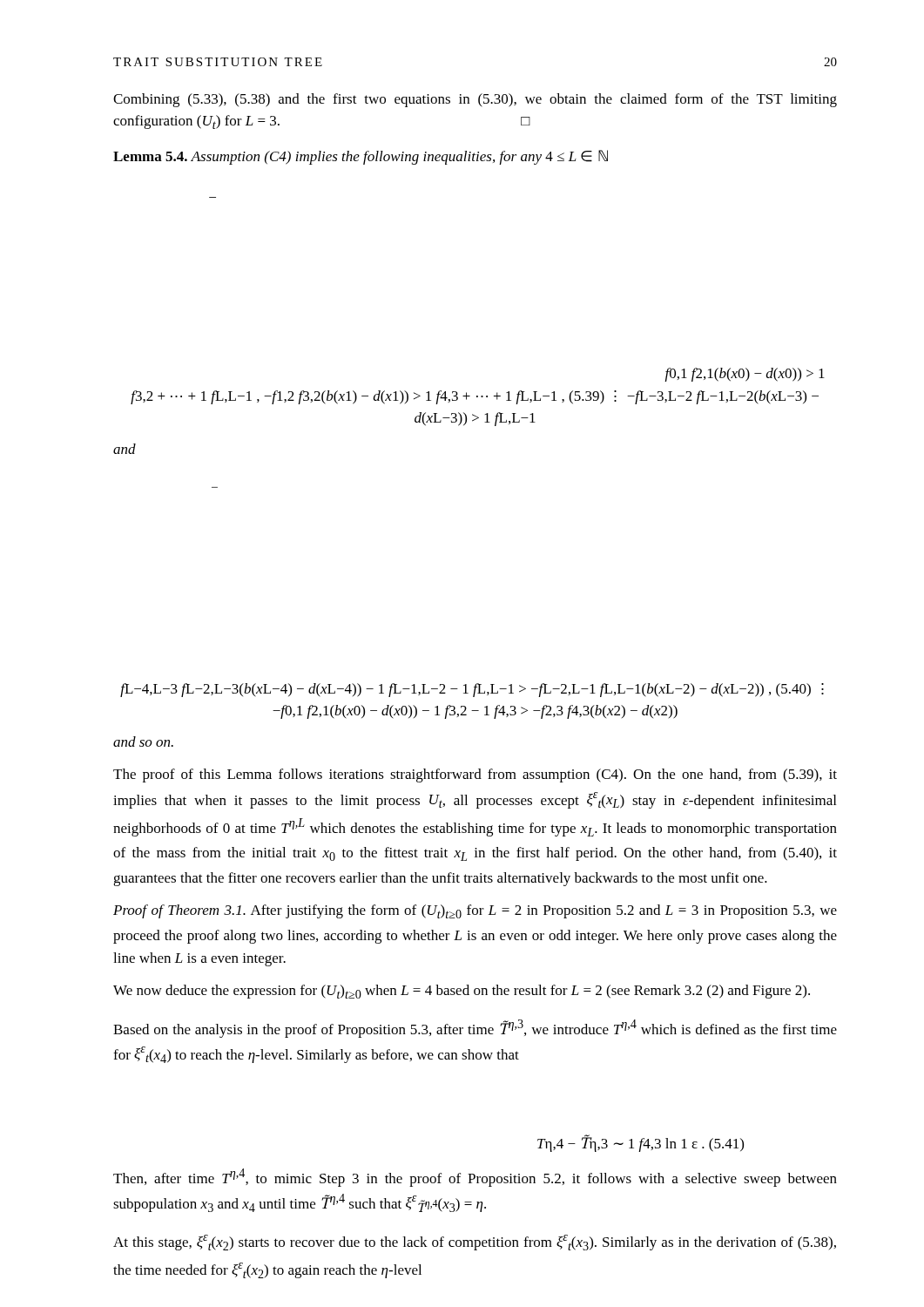Where is the passage that starts "The proof of this Lemma follows iterations straightforward"?
The image size is (924, 1307).
pos(475,826)
